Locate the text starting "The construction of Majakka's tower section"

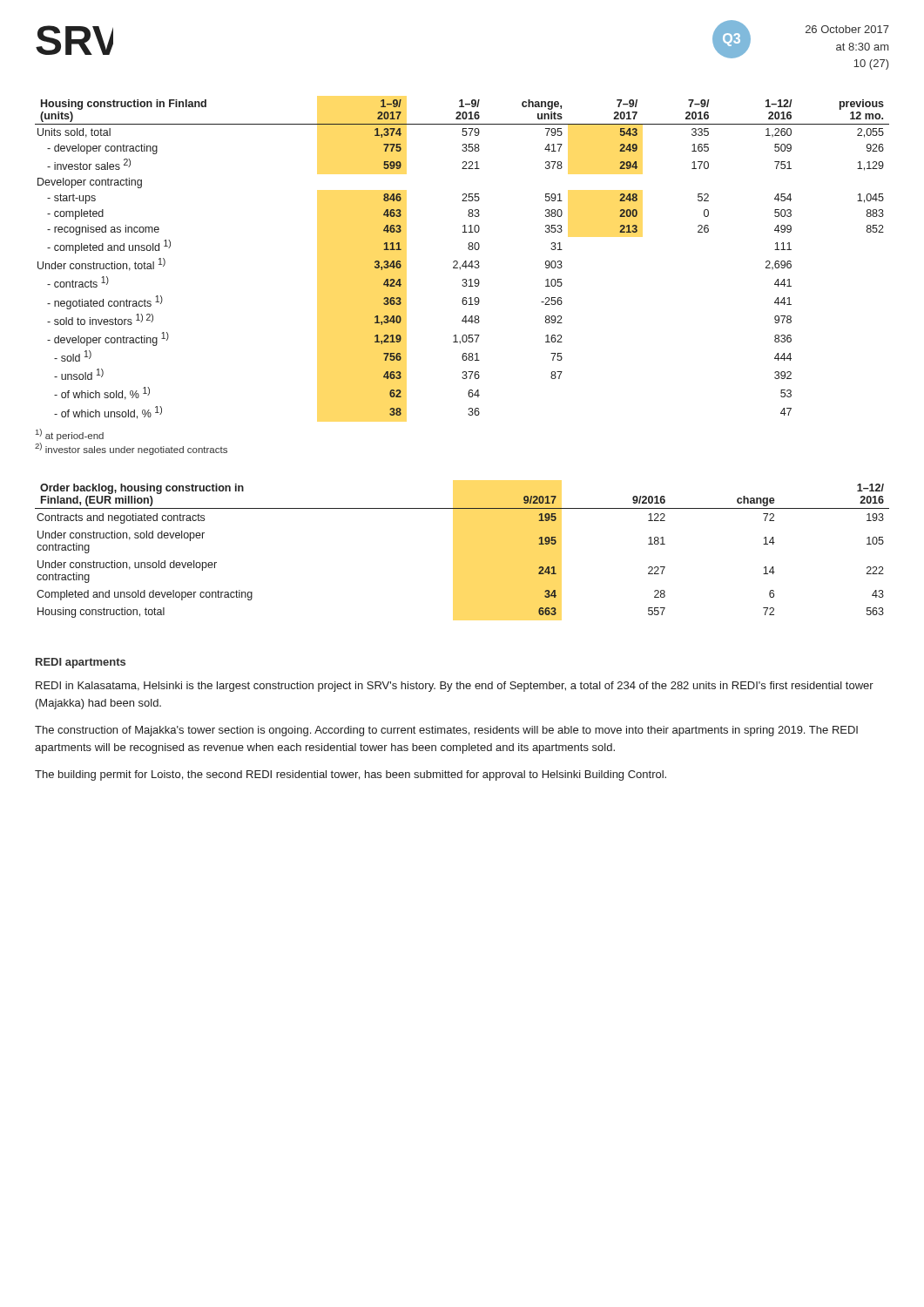(447, 739)
